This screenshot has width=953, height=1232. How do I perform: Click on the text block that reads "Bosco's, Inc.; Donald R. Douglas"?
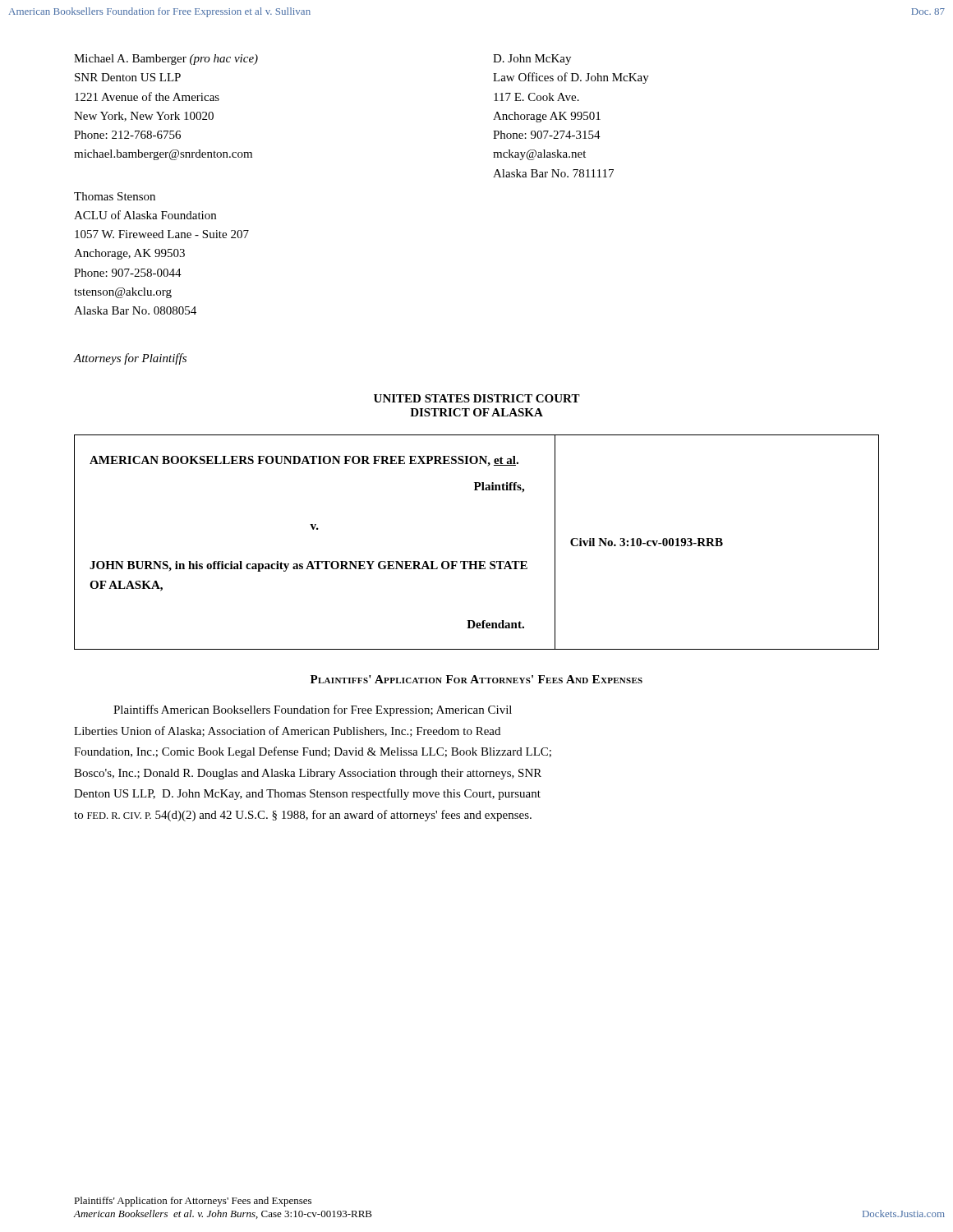tap(308, 773)
